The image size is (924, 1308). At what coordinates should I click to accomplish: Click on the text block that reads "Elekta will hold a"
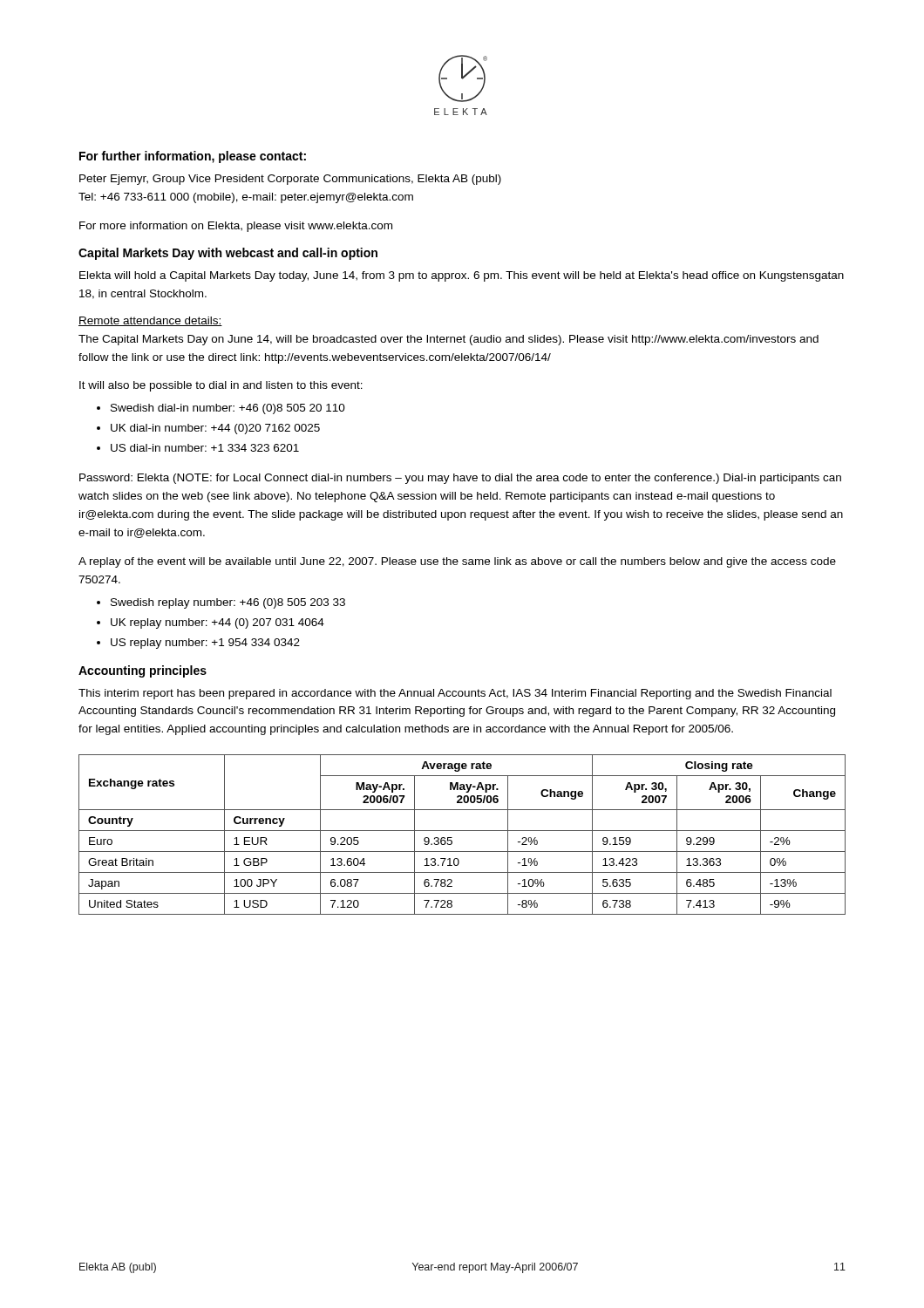pos(461,284)
